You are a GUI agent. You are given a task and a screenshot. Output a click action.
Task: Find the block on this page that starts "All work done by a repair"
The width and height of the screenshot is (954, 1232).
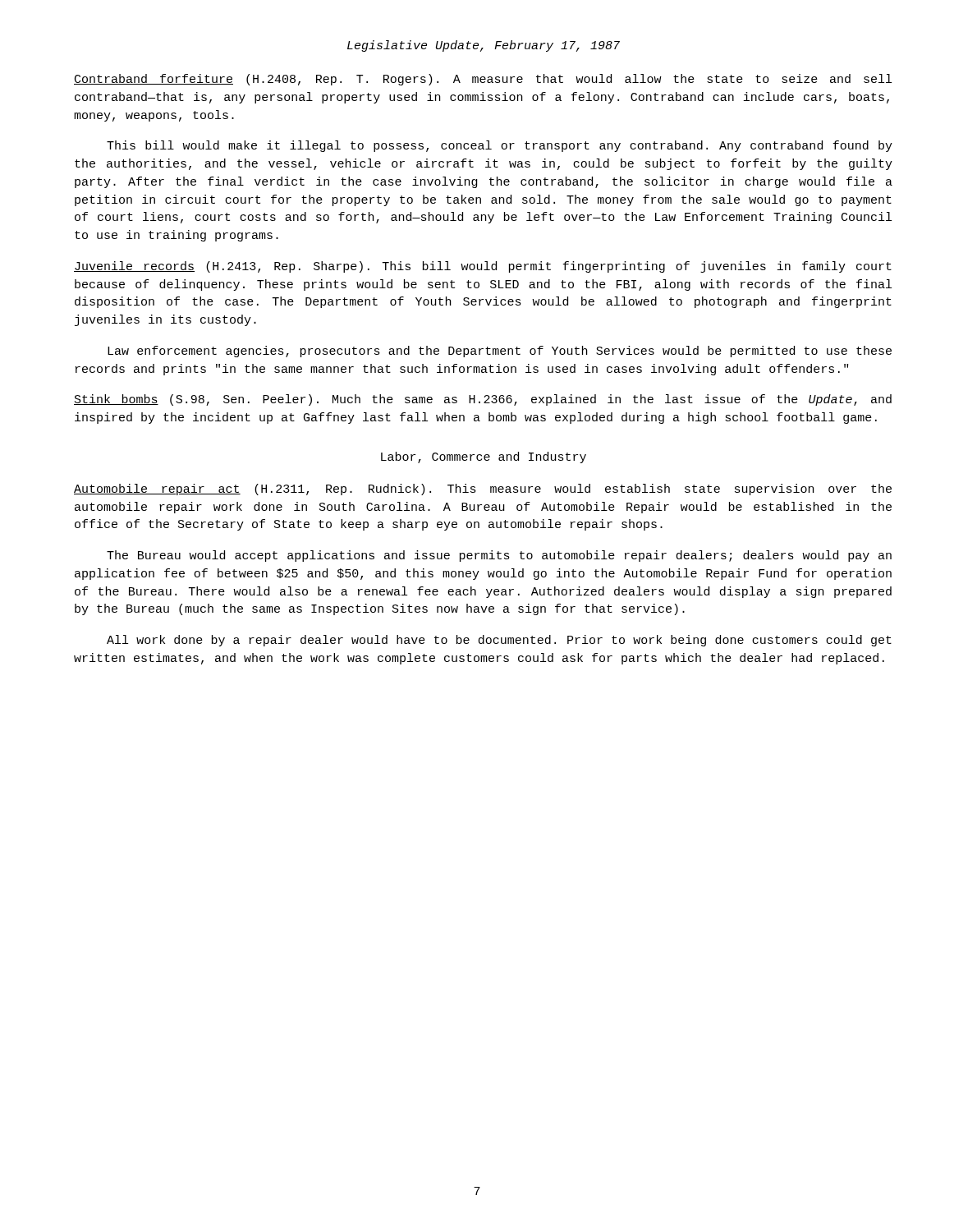point(483,650)
